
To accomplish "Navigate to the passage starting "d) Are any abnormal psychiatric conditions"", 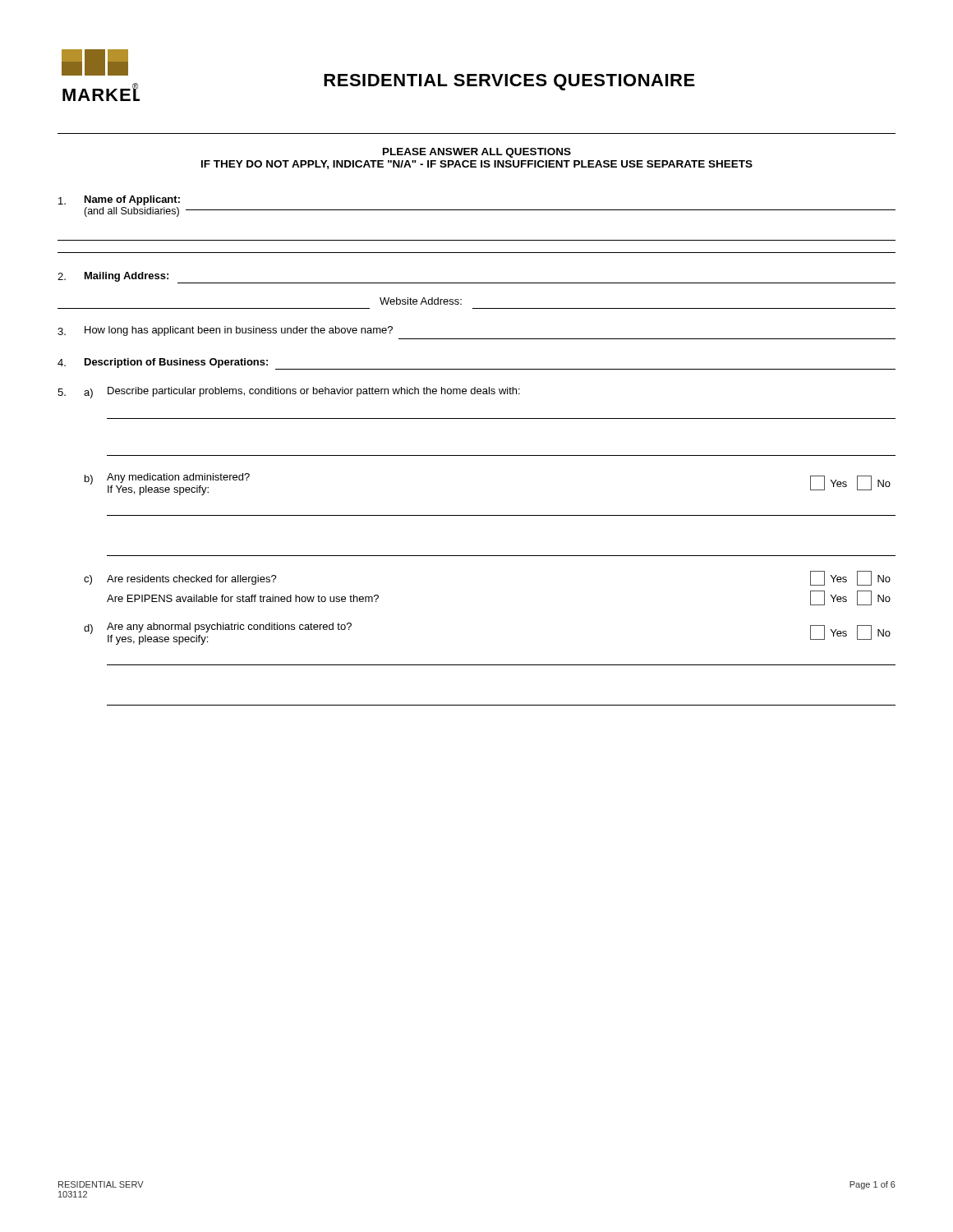I will coord(476,663).
